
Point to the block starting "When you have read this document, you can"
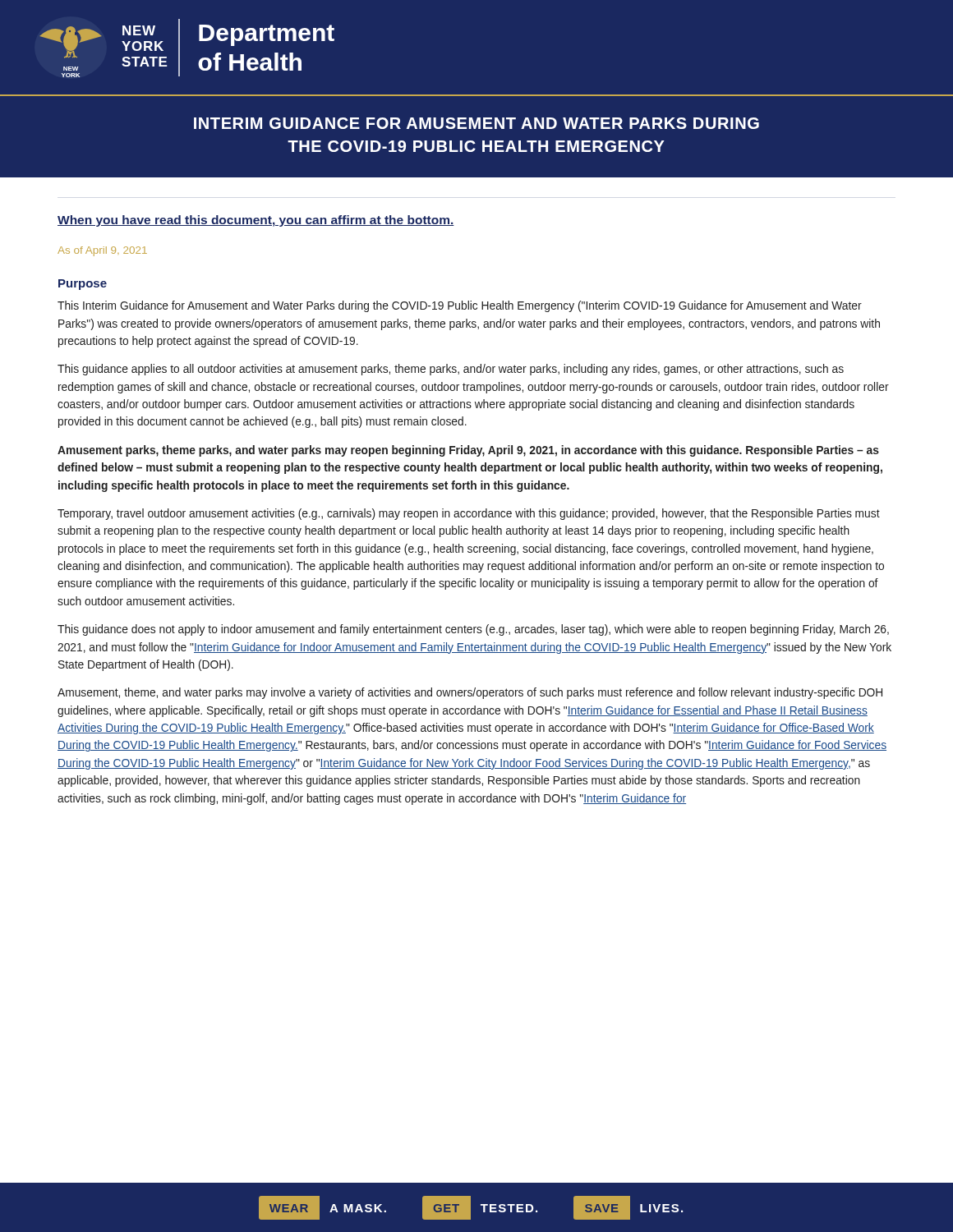tap(256, 220)
